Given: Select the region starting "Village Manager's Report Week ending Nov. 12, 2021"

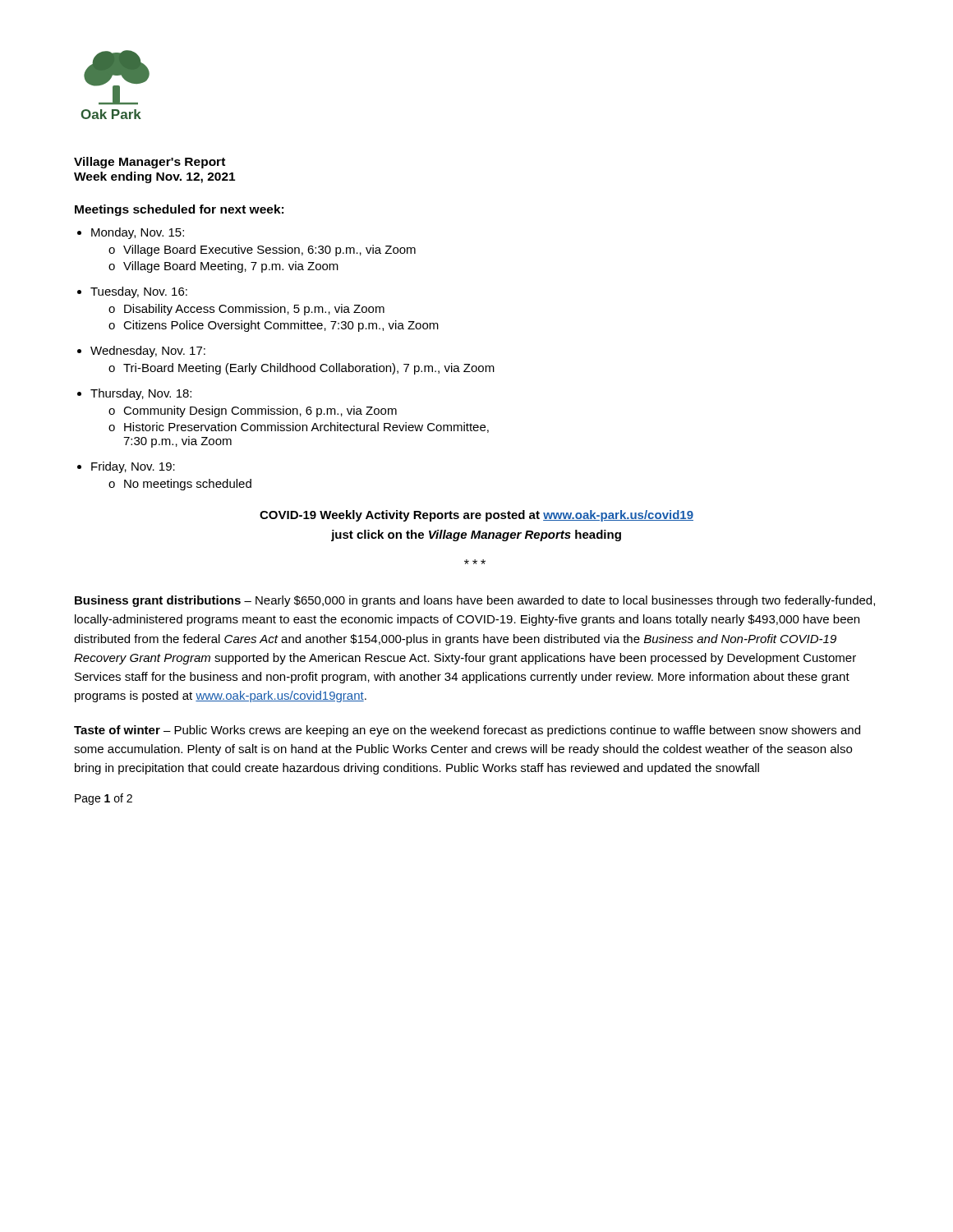Looking at the screenshot, I should (x=150, y=163).
